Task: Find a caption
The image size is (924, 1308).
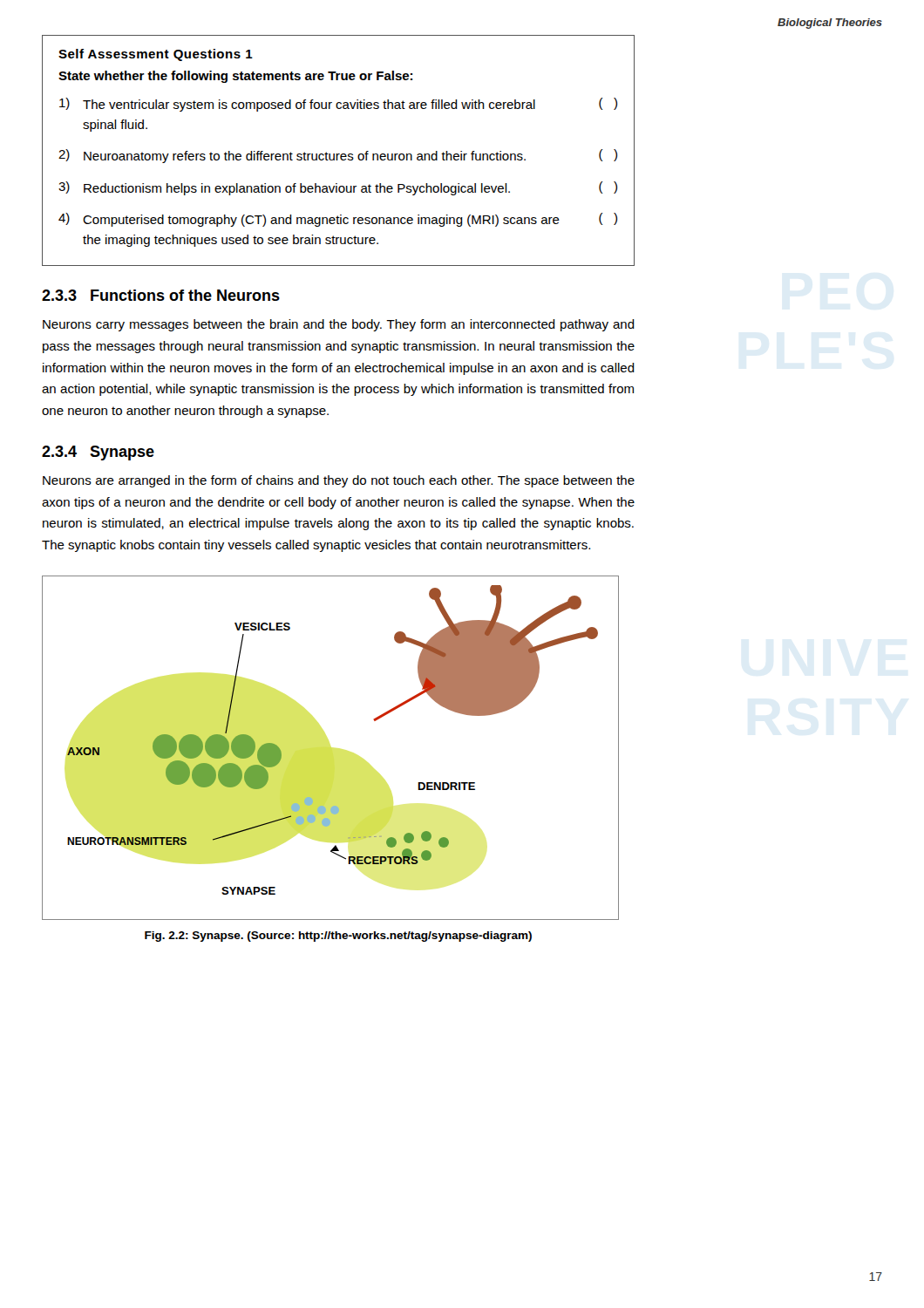Action: [x=338, y=935]
